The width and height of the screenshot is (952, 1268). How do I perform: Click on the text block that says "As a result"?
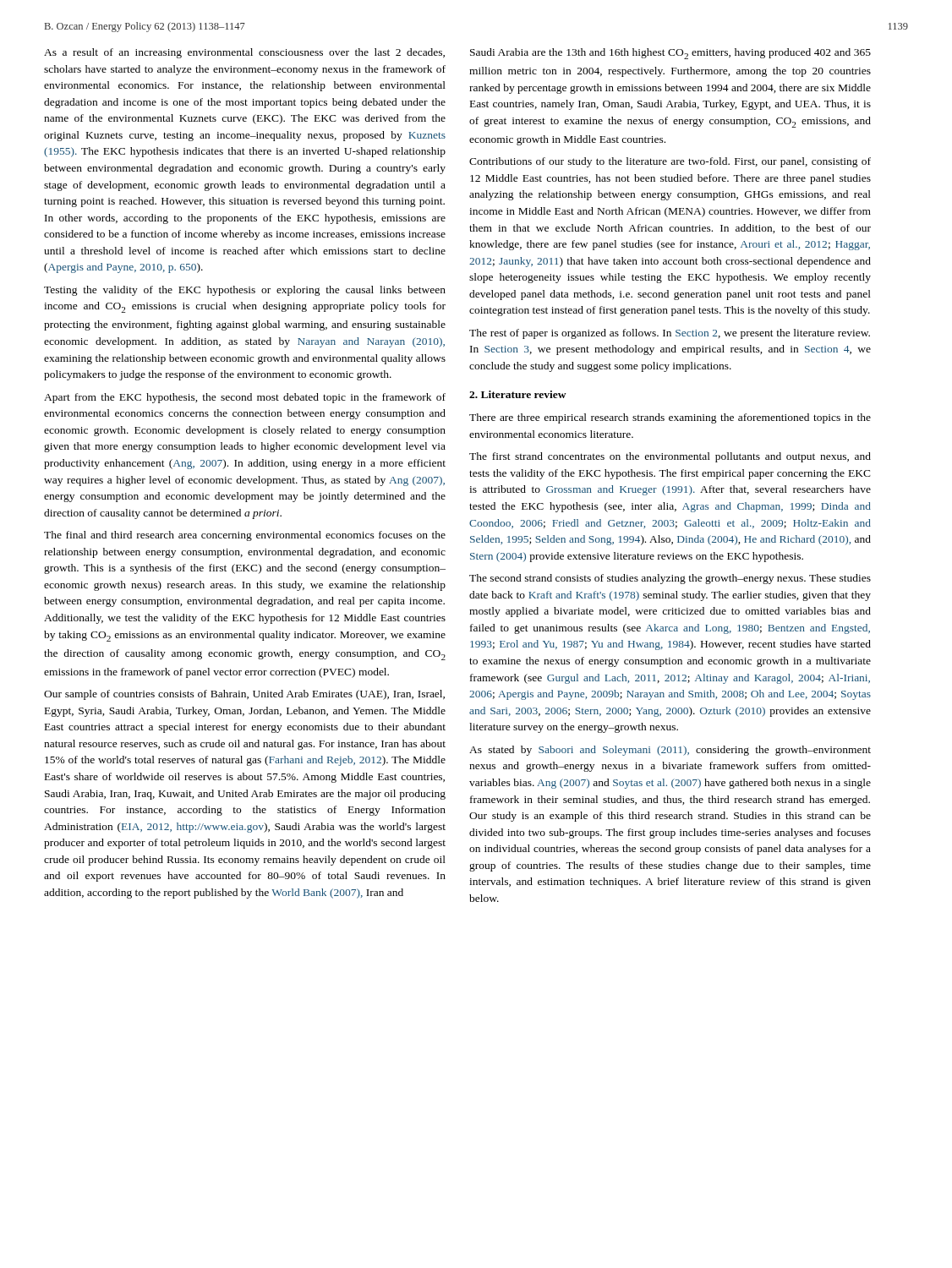pyautogui.click(x=245, y=160)
